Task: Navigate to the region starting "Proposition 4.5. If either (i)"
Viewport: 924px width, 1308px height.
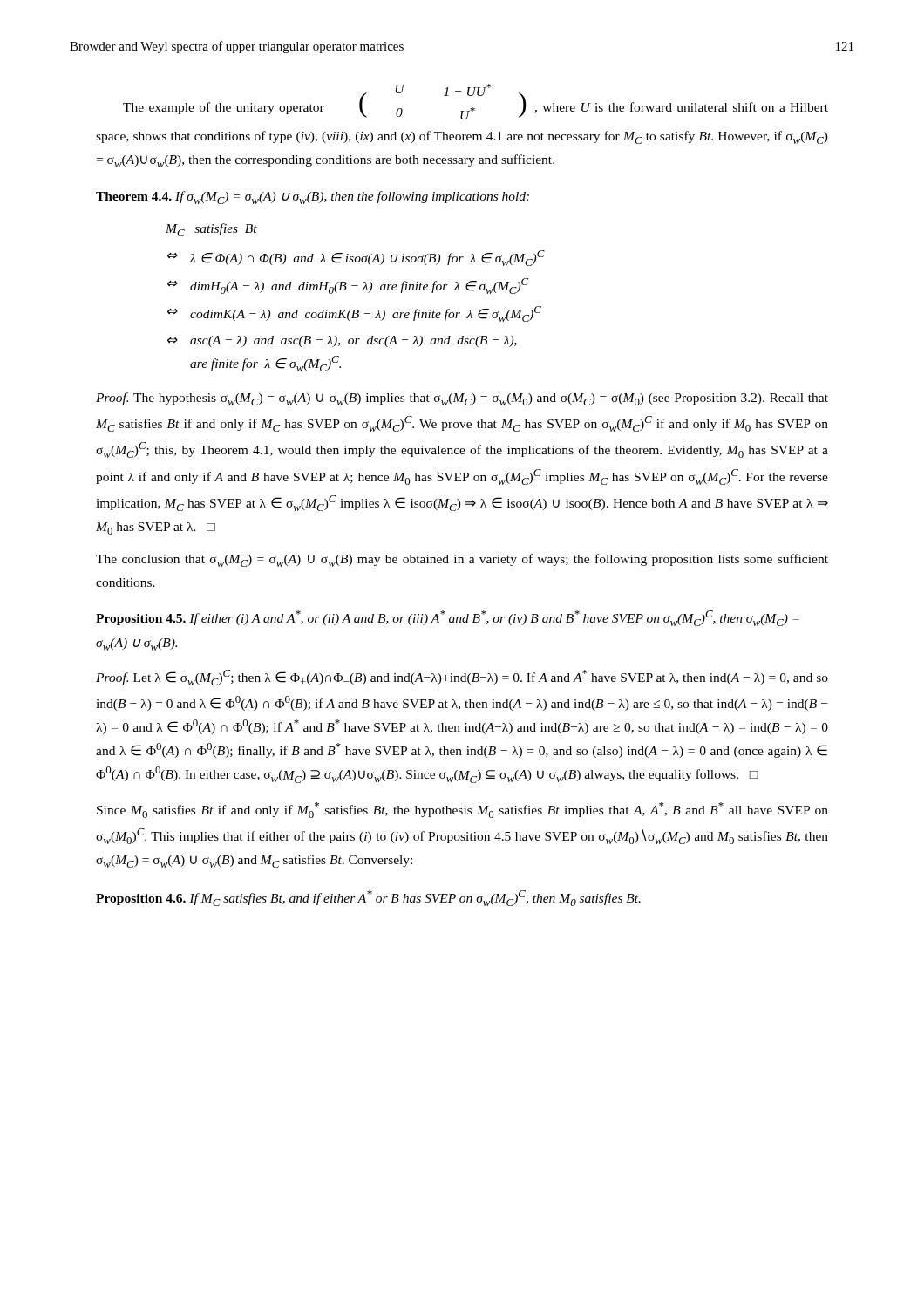Action: pyautogui.click(x=448, y=630)
